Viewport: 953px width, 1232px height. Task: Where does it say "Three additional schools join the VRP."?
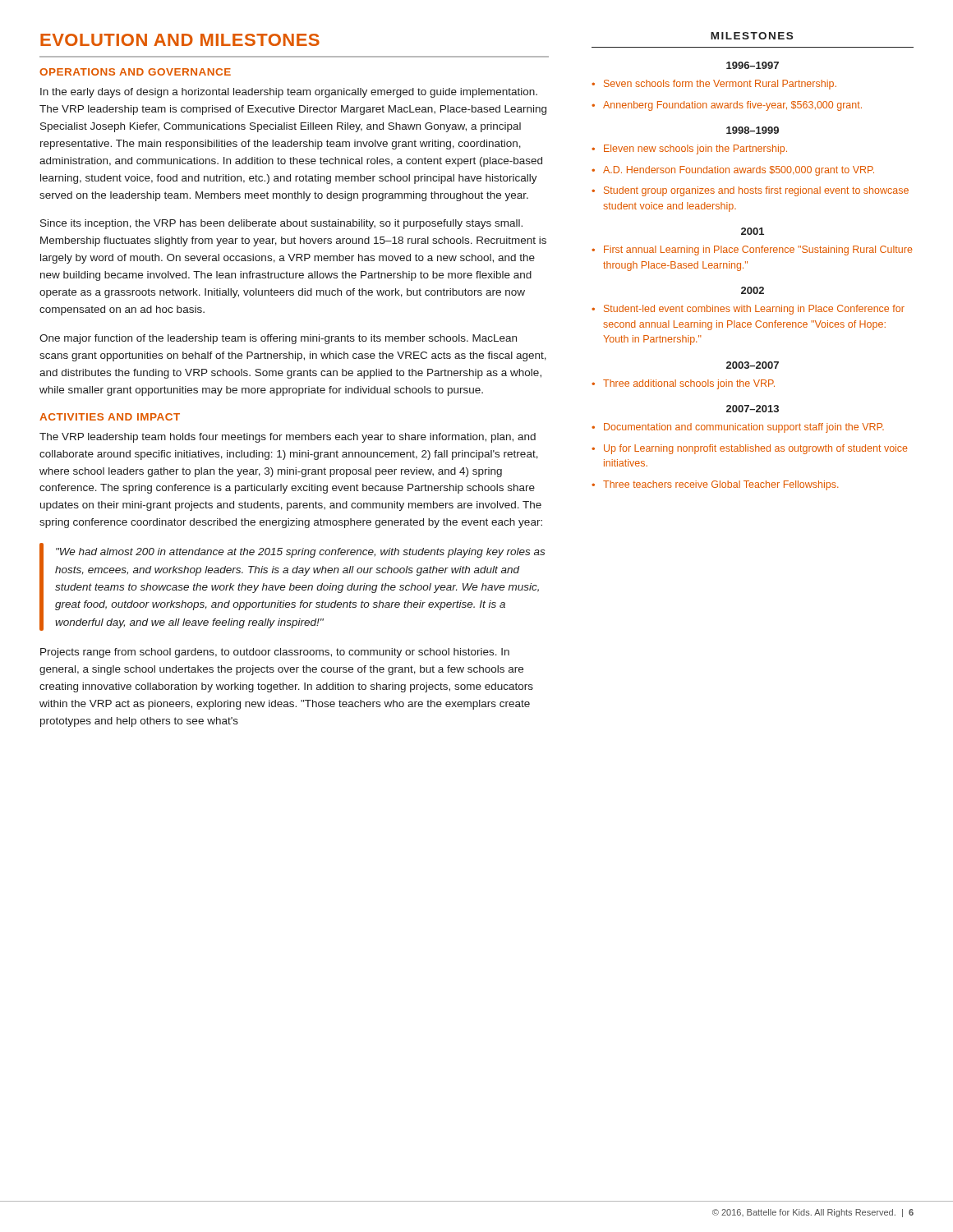(x=689, y=383)
